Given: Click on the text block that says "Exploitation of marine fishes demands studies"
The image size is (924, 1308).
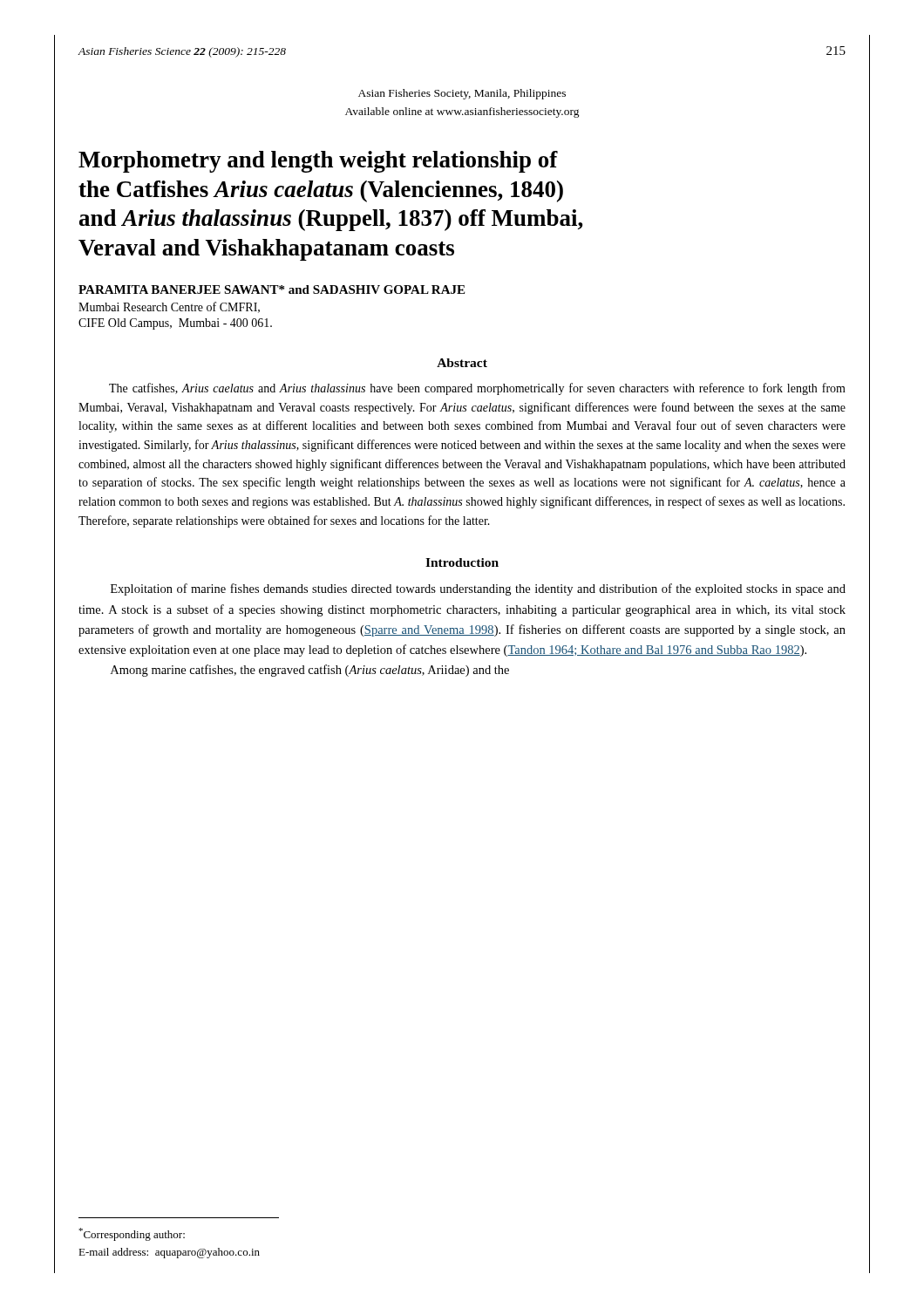Looking at the screenshot, I should [462, 620].
